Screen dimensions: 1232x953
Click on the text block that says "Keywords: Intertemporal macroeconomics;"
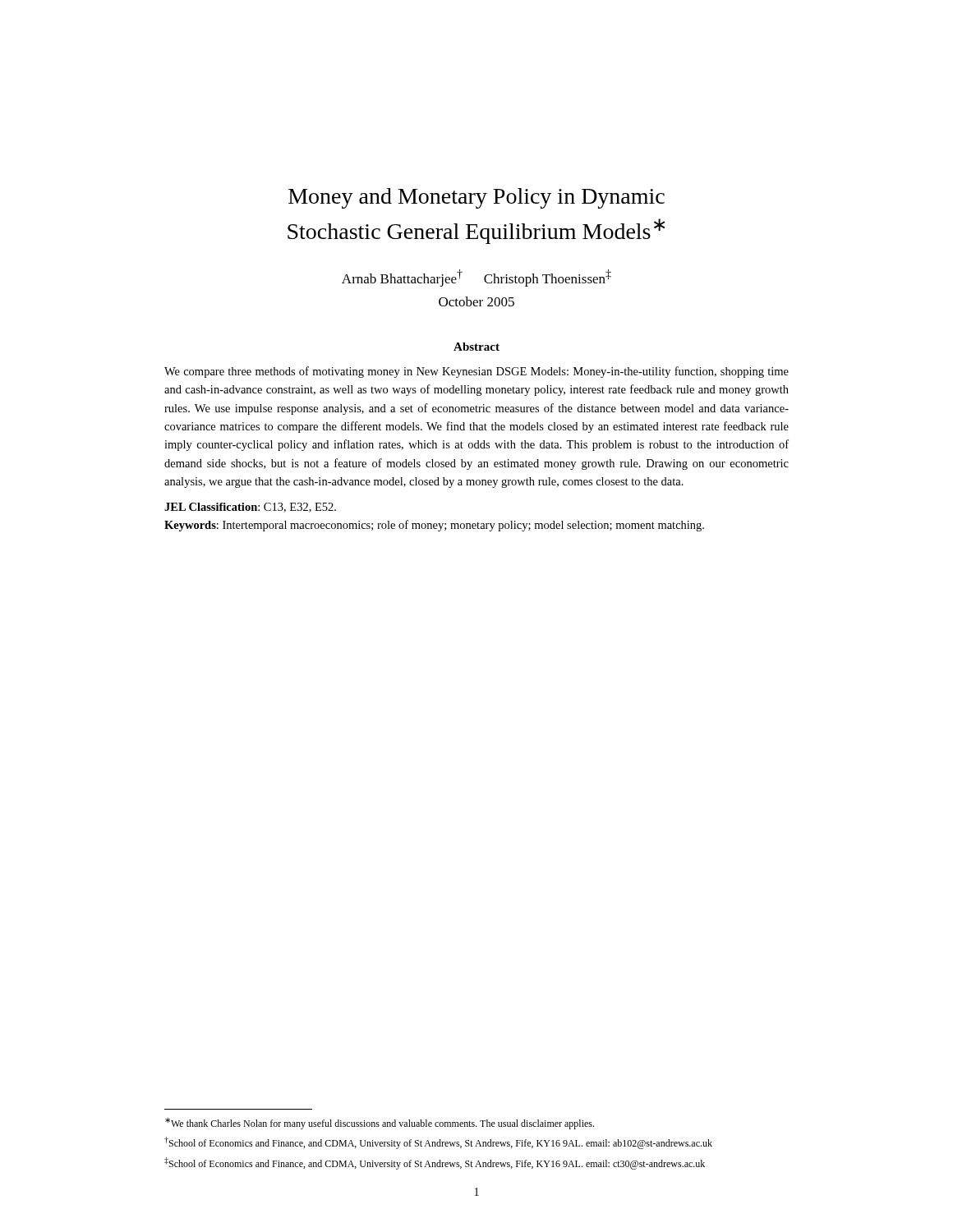(435, 525)
